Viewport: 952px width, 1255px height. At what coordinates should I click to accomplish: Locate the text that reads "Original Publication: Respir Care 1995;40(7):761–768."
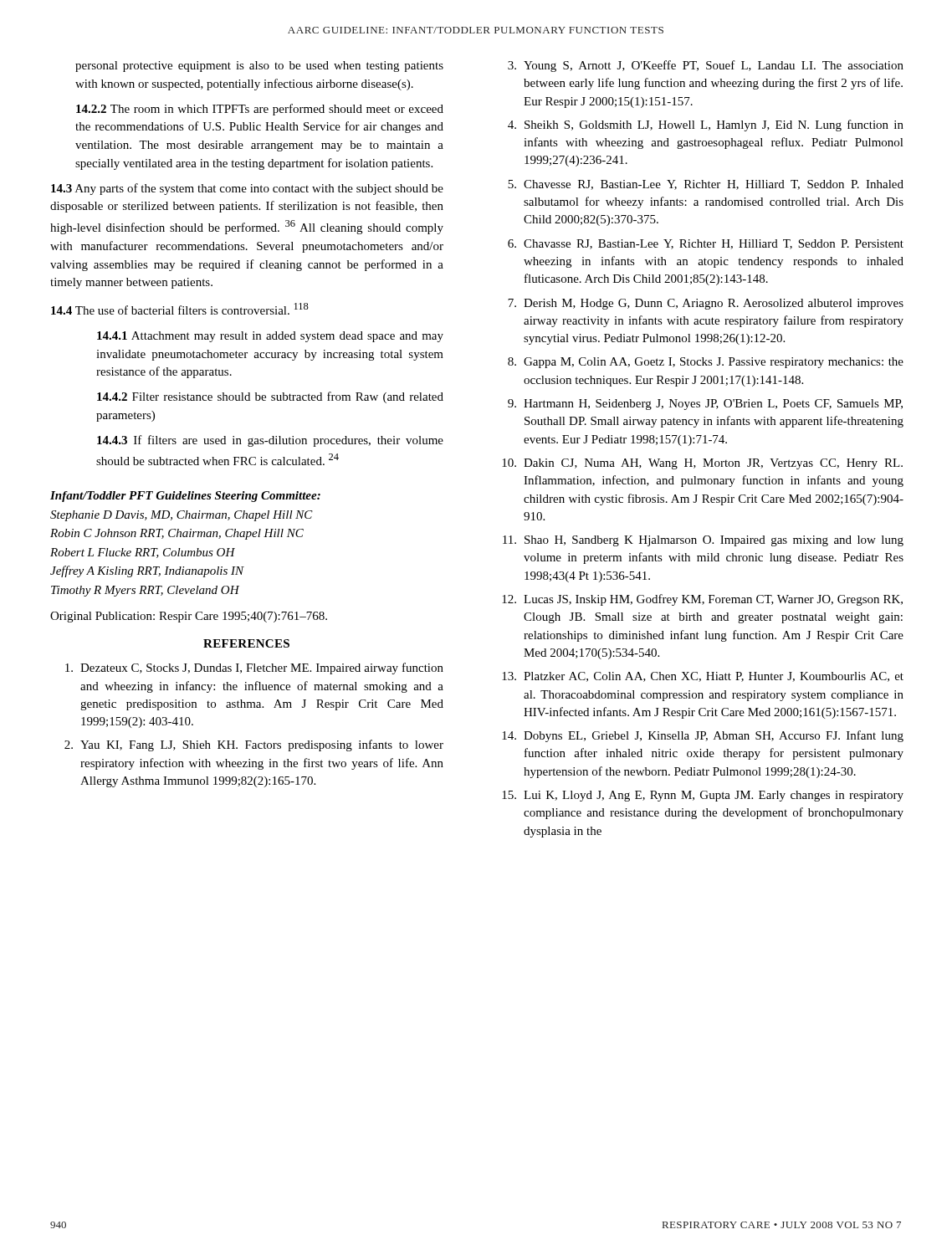[x=189, y=616]
